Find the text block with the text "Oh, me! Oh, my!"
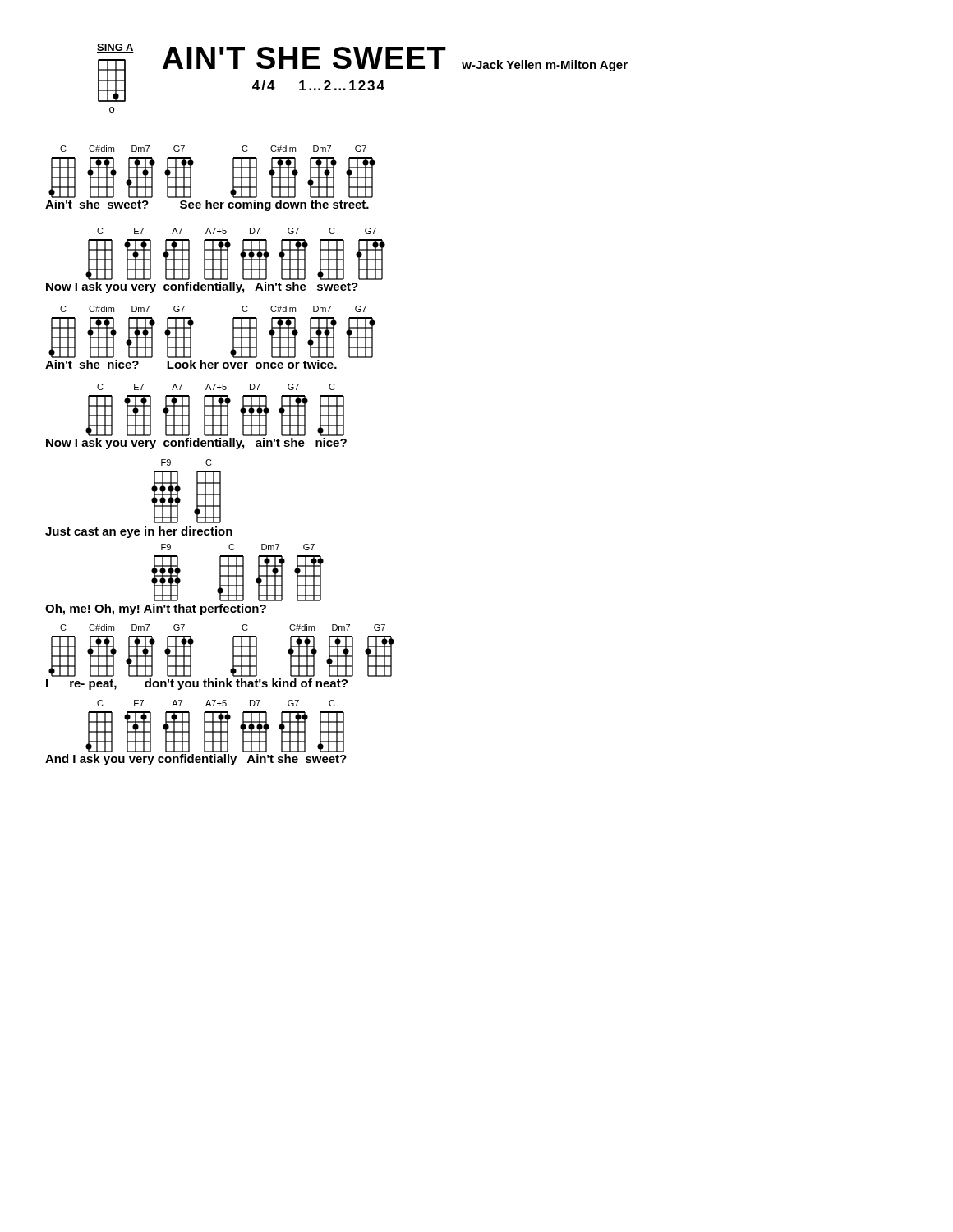 pyautogui.click(x=156, y=608)
